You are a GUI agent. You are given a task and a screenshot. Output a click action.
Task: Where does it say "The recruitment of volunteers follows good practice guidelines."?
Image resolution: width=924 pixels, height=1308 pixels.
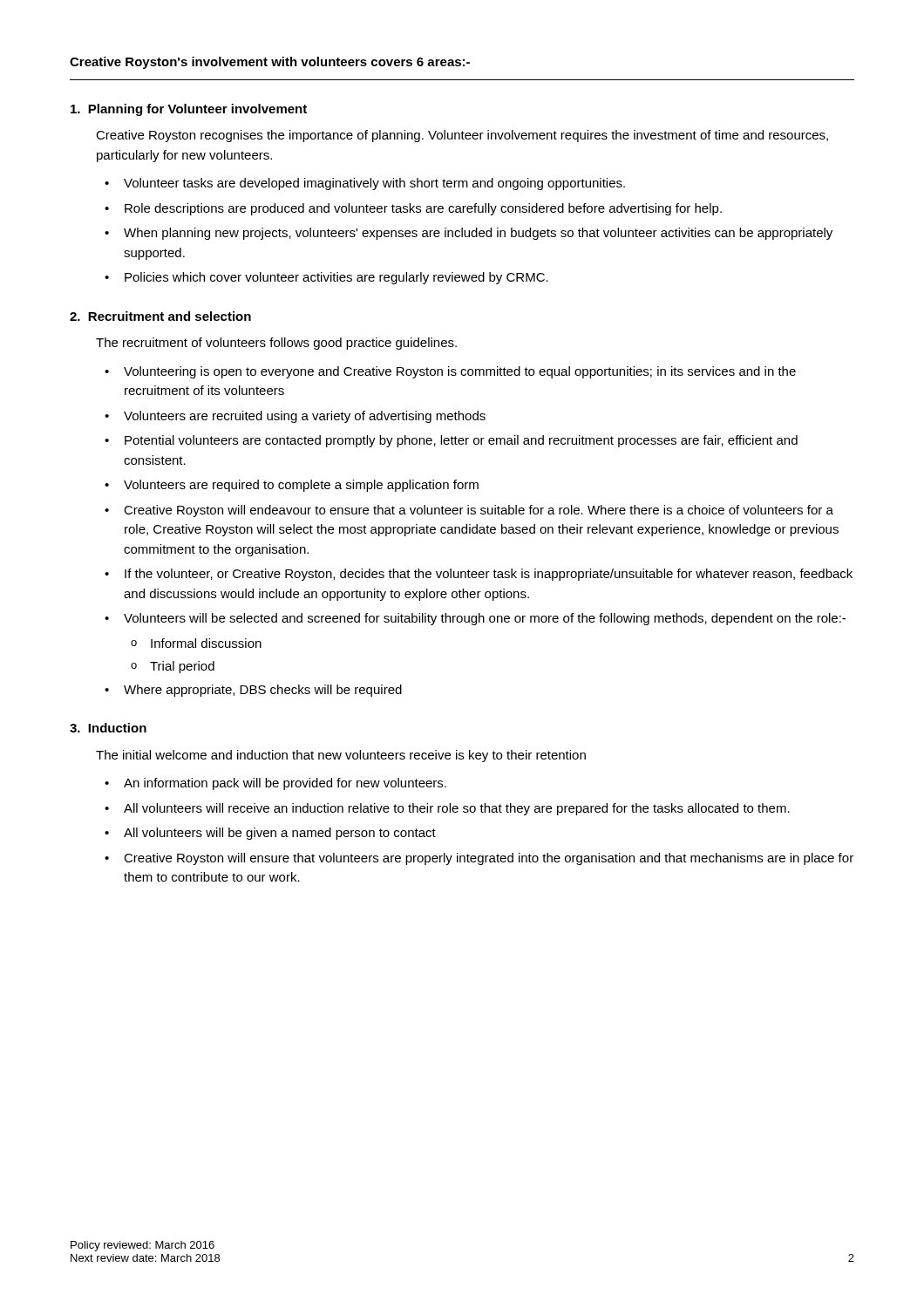point(277,342)
